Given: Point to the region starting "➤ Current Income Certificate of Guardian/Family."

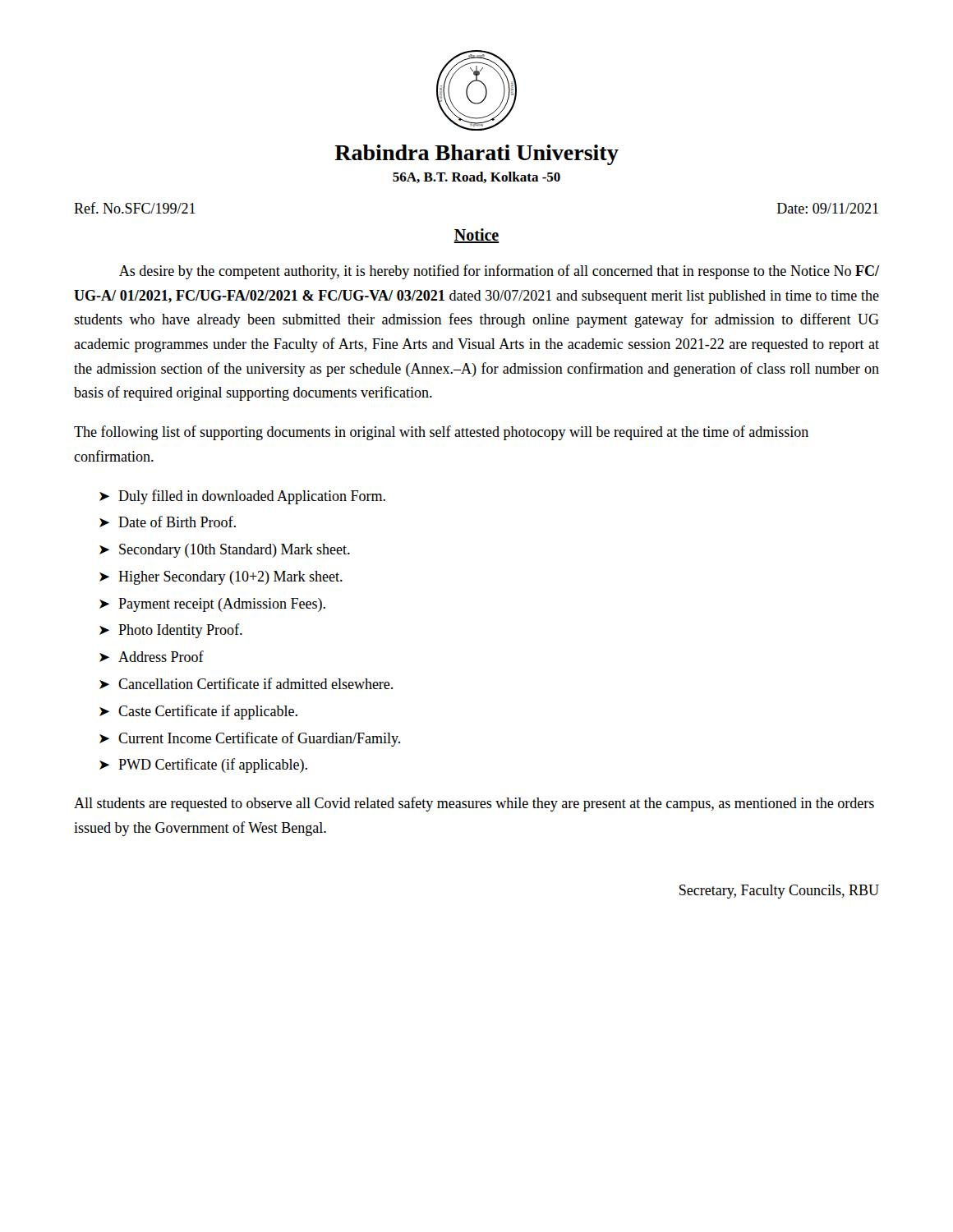Looking at the screenshot, I should pos(238,738).
